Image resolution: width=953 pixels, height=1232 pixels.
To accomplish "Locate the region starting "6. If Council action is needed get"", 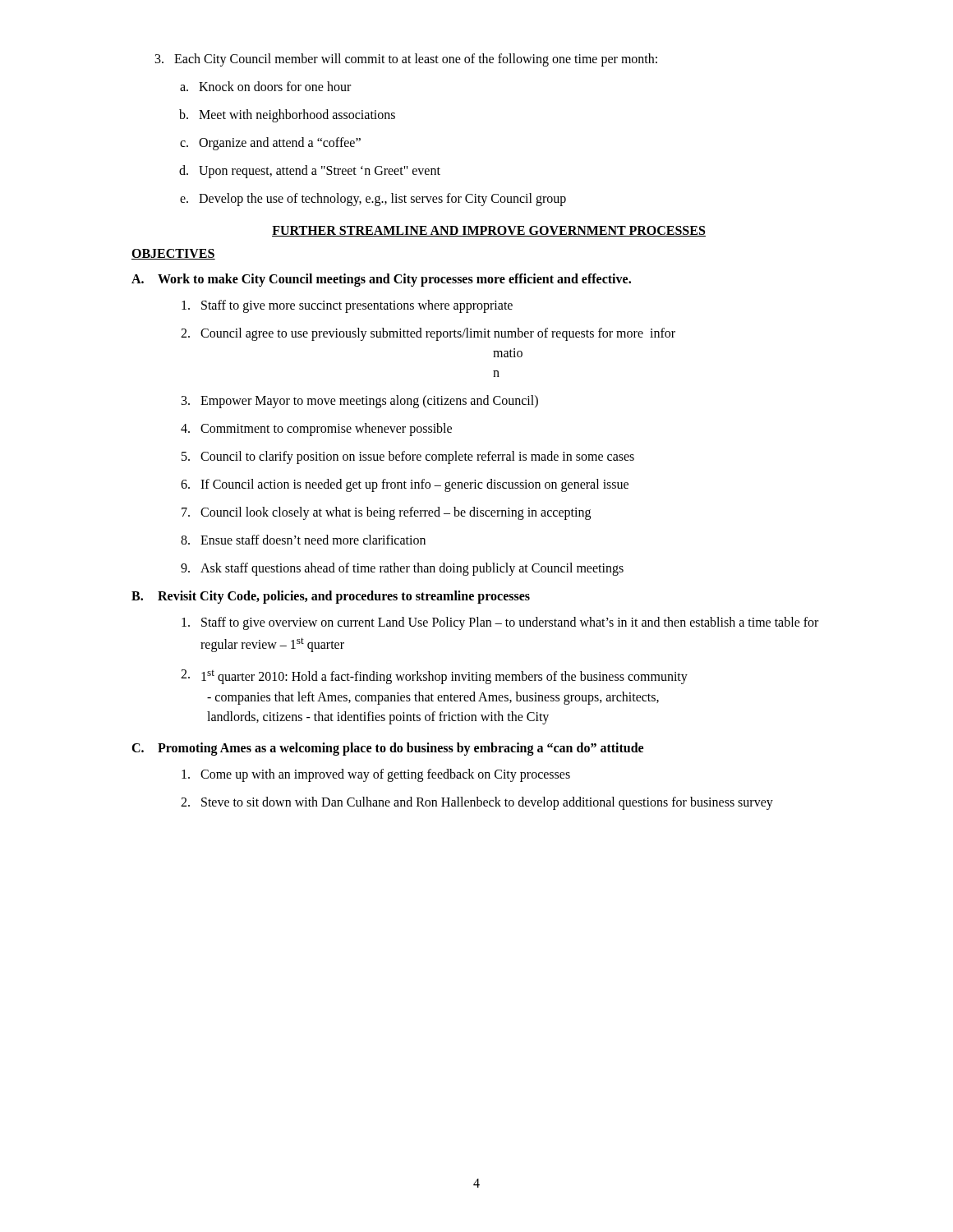I will click(502, 485).
